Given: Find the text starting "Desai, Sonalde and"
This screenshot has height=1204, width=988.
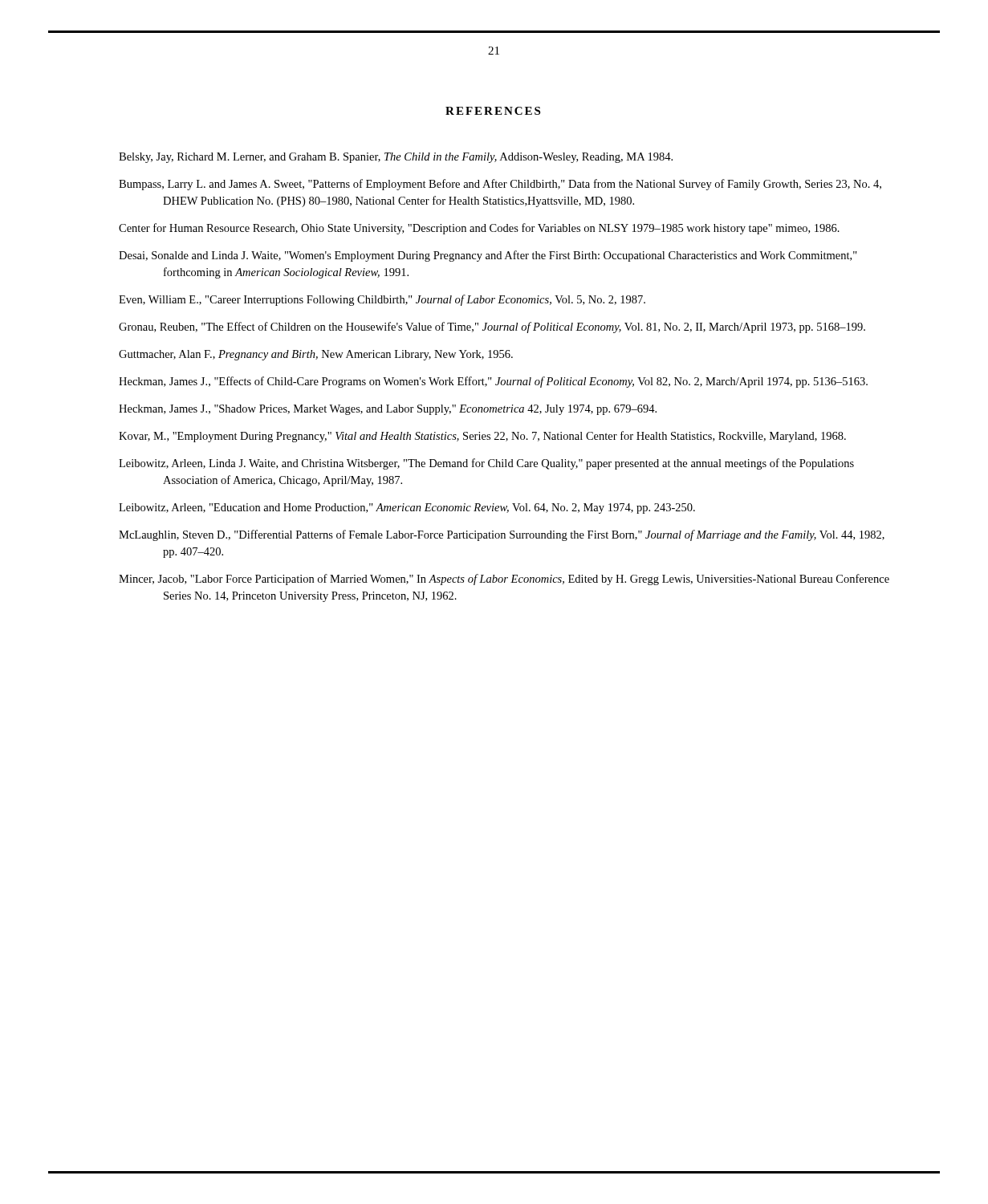Looking at the screenshot, I should pos(488,264).
